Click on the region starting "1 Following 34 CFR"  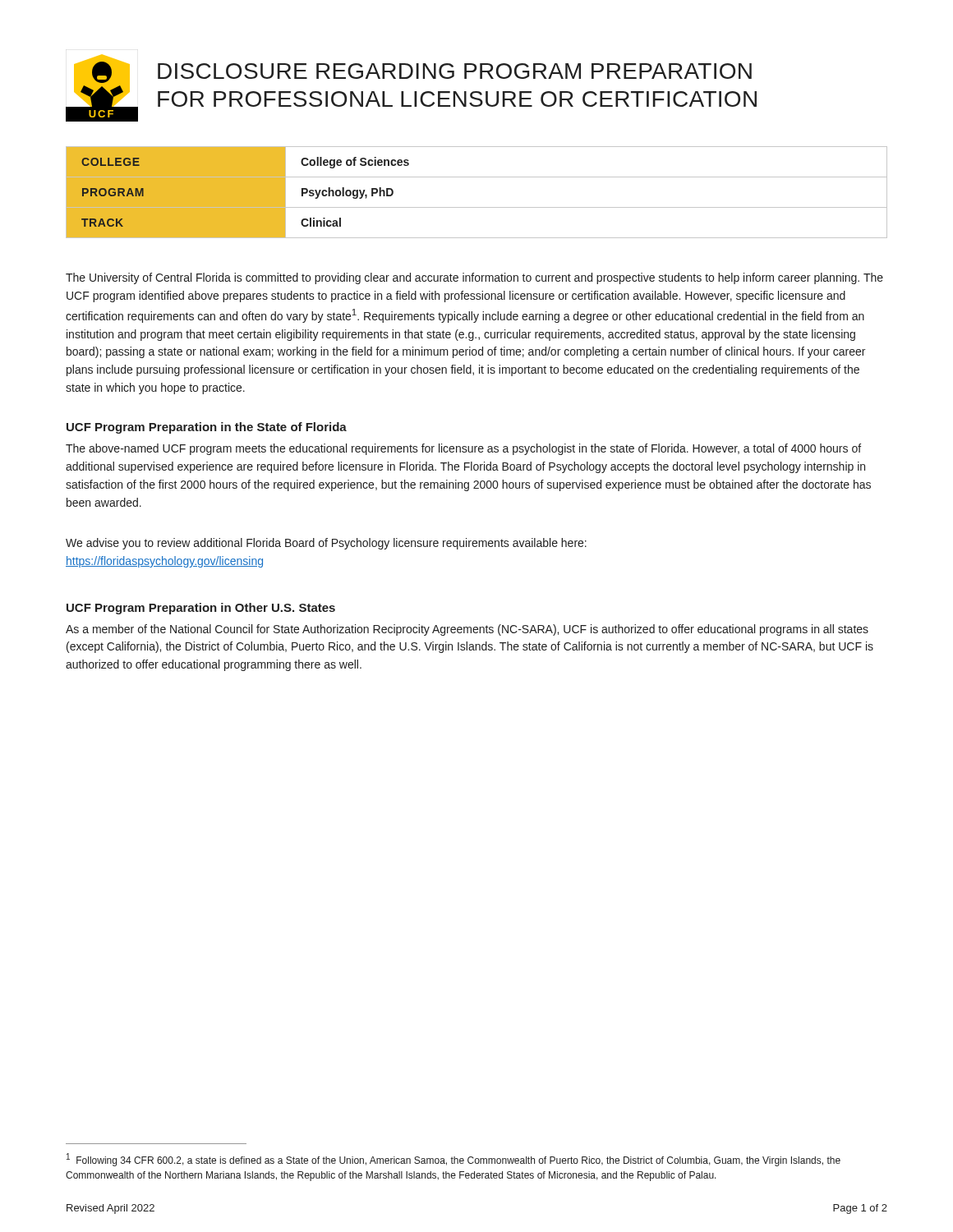(x=453, y=1167)
